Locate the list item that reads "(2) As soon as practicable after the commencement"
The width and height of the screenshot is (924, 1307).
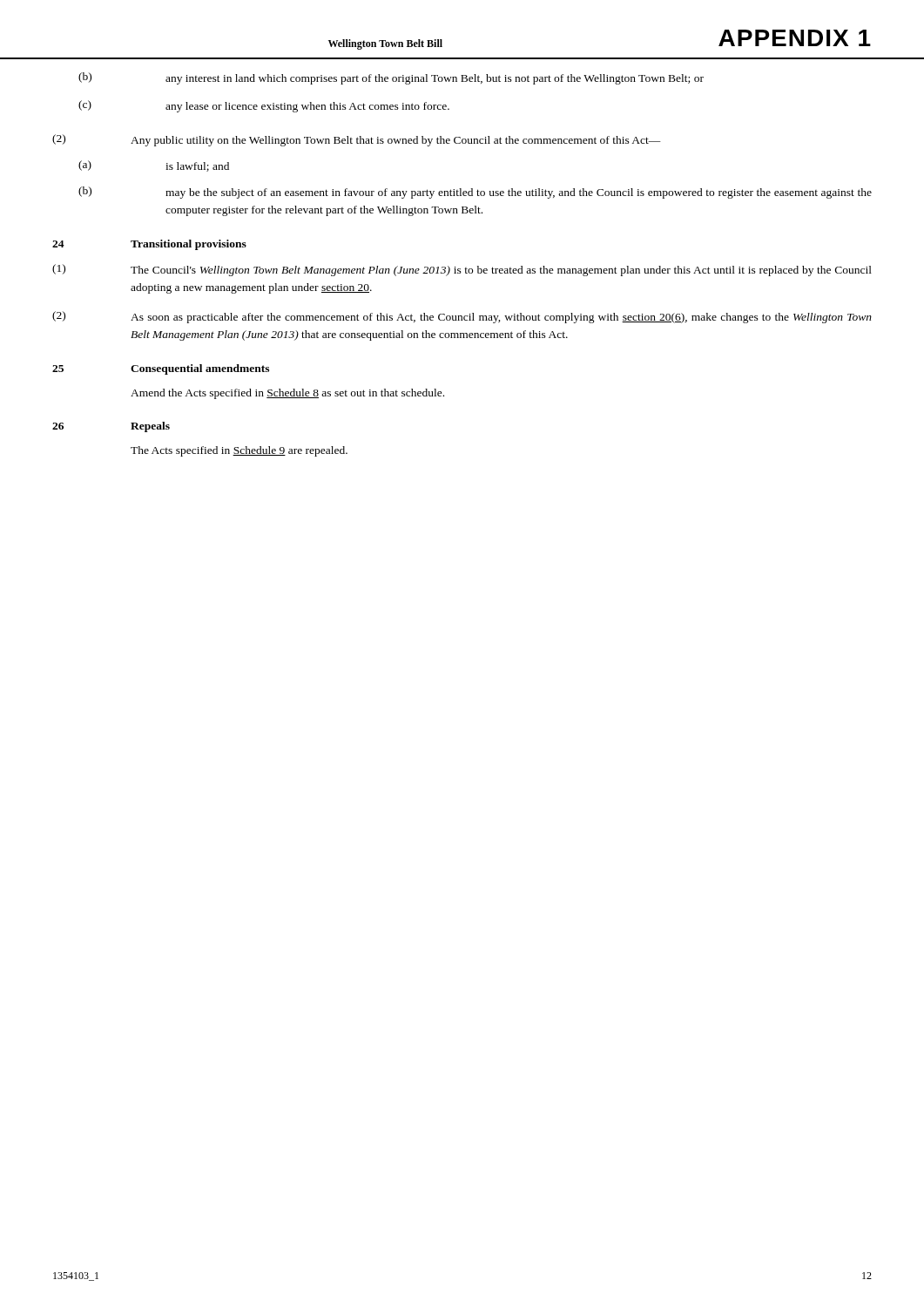[x=462, y=326]
